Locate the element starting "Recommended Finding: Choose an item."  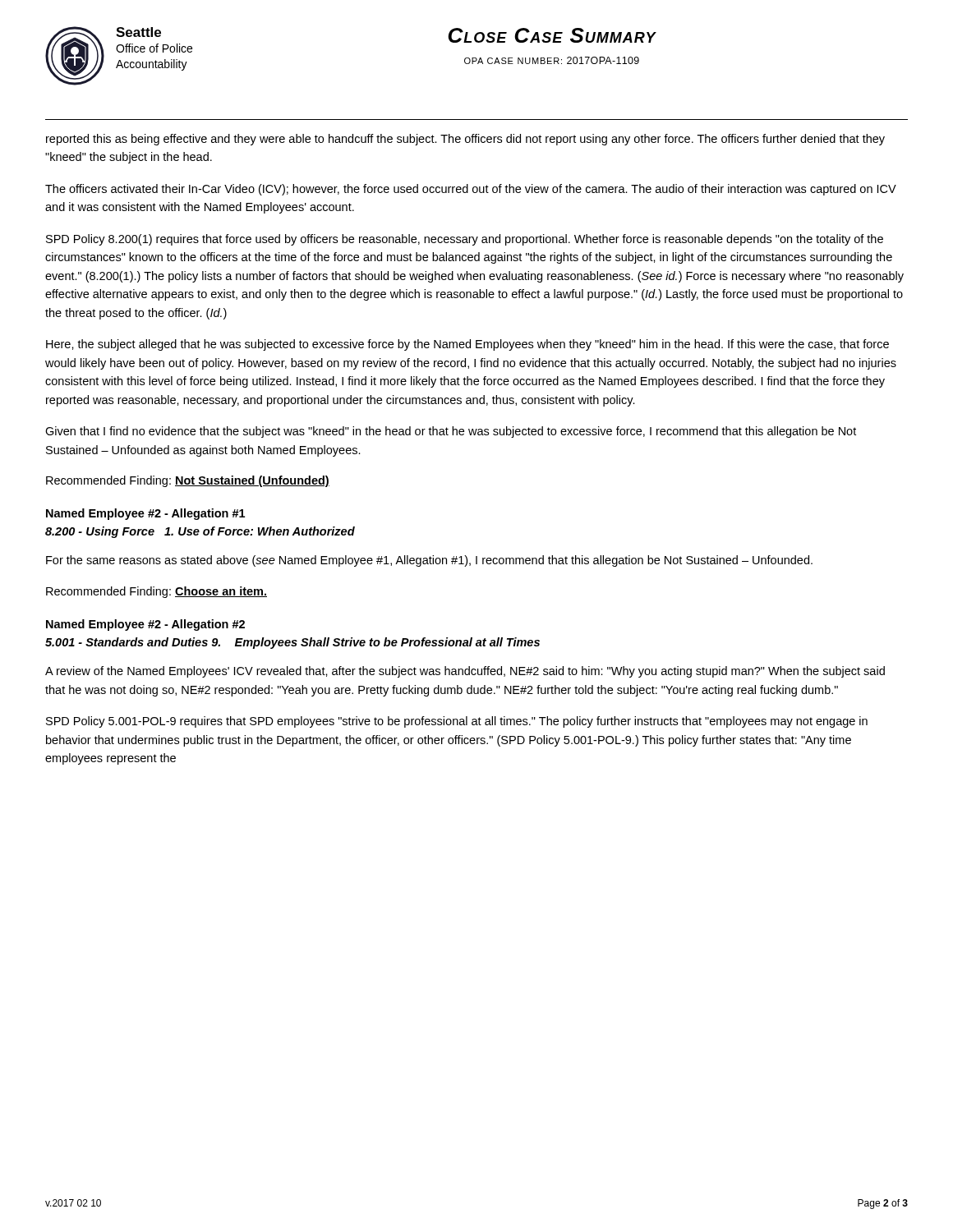point(156,591)
